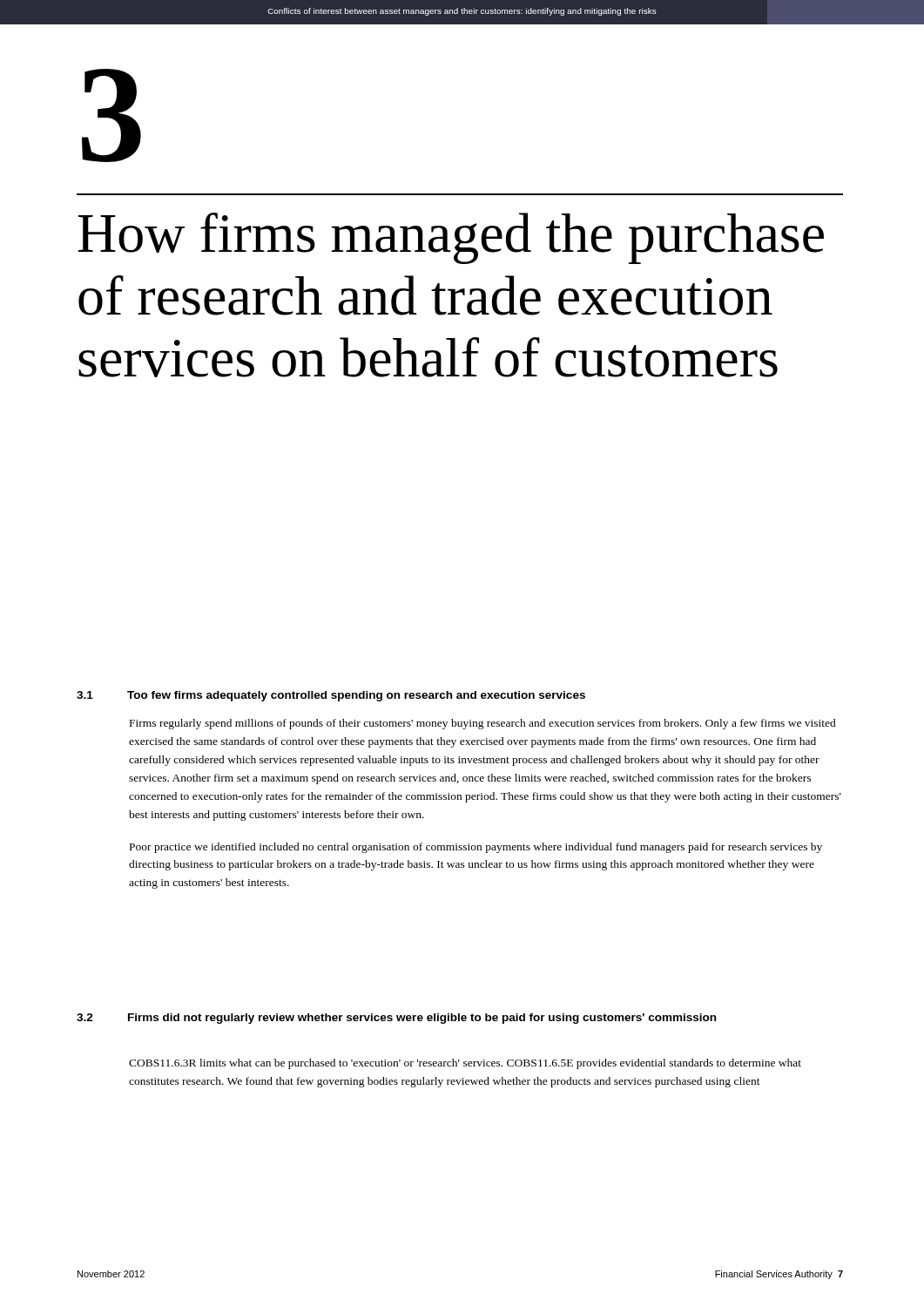Point to the section header beginning "3.1 Too few firms adequately controlled spending on"
This screenshot has height=1307, width=924.
click(460, 695)
